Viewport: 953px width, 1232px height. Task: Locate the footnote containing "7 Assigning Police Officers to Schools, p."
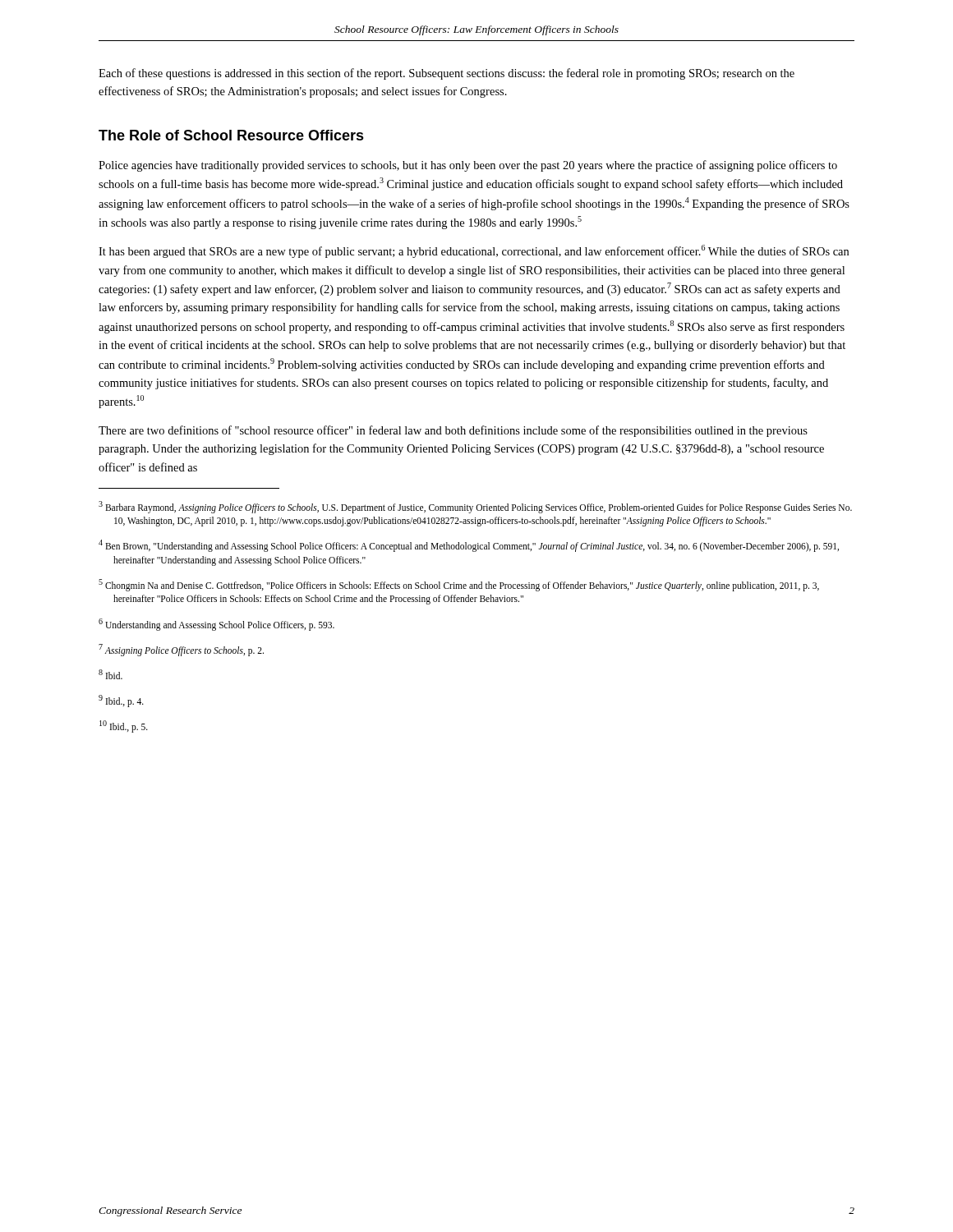point(181,650)
